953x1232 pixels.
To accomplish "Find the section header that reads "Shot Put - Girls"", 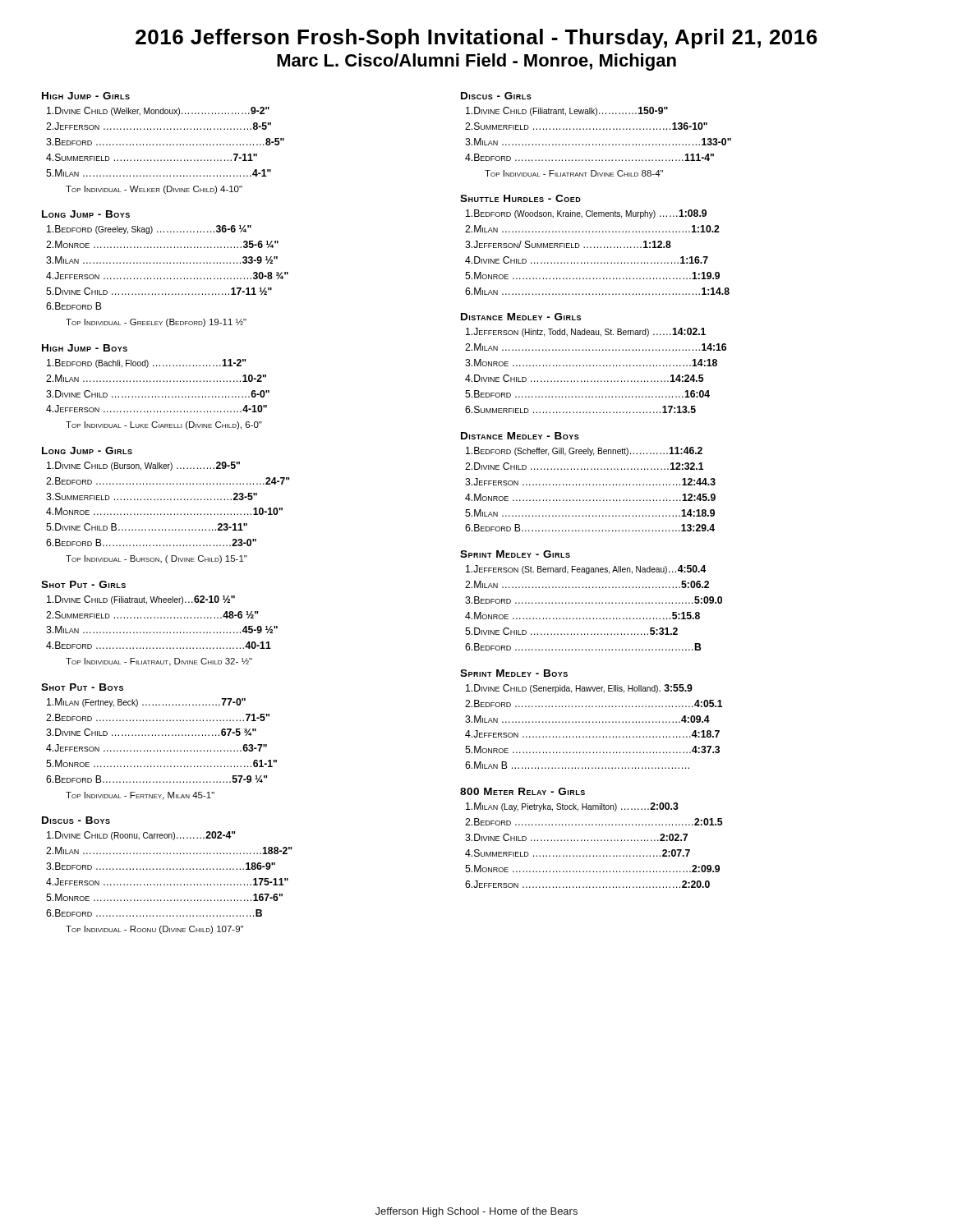I will [84, 584].
